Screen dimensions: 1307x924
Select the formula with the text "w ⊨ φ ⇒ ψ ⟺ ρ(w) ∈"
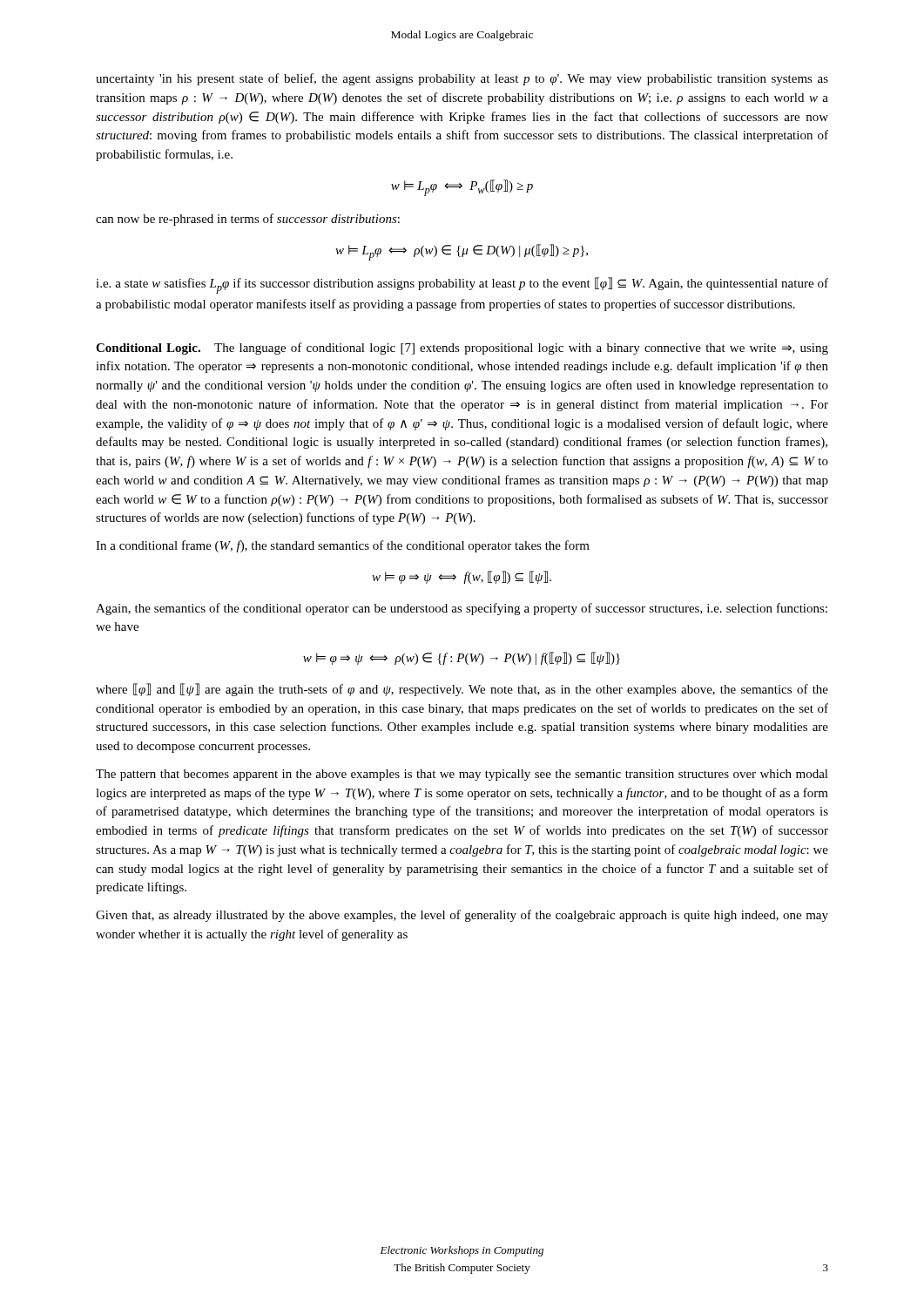[x=462, y=658]
